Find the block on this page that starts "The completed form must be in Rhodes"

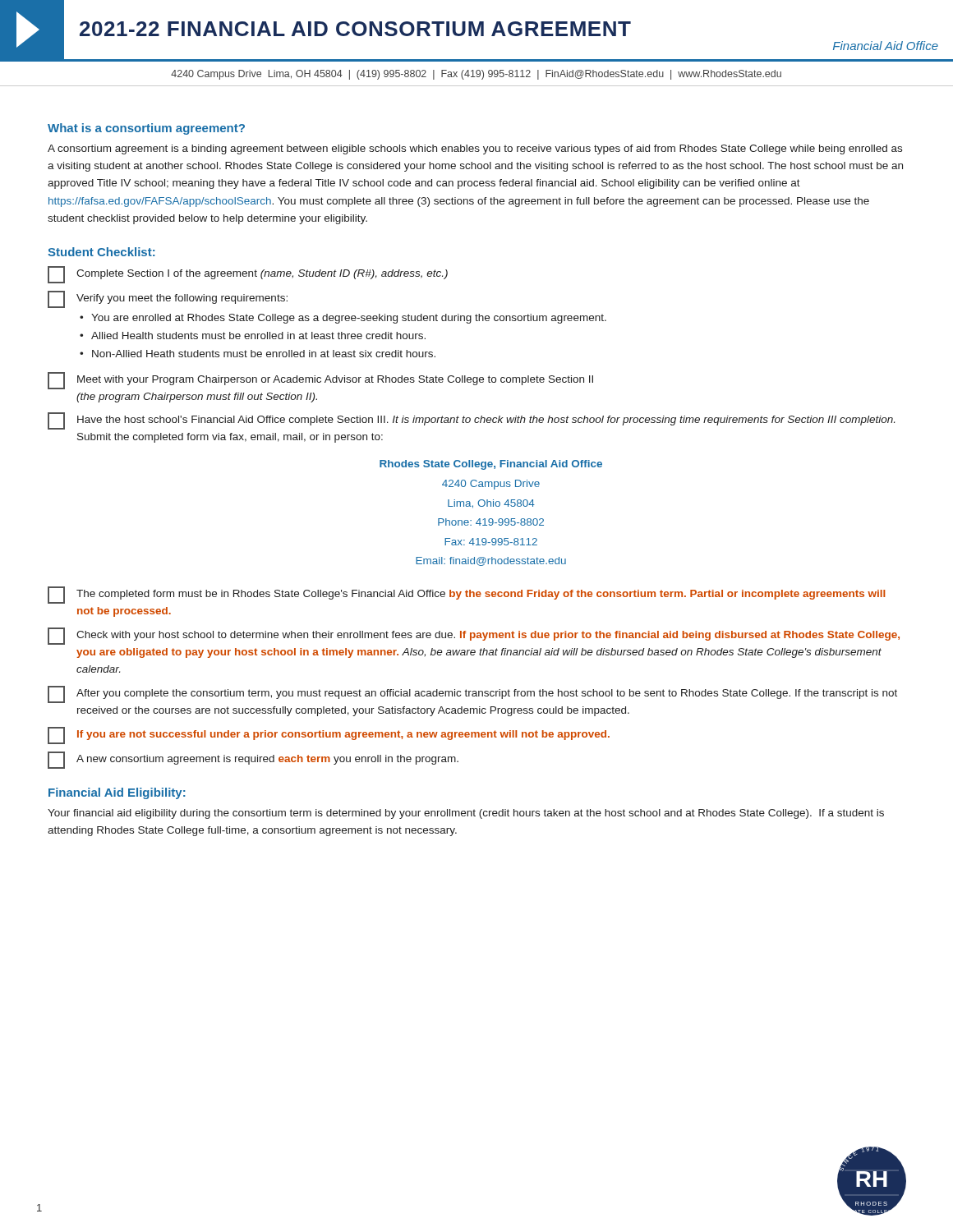[476, 603]
